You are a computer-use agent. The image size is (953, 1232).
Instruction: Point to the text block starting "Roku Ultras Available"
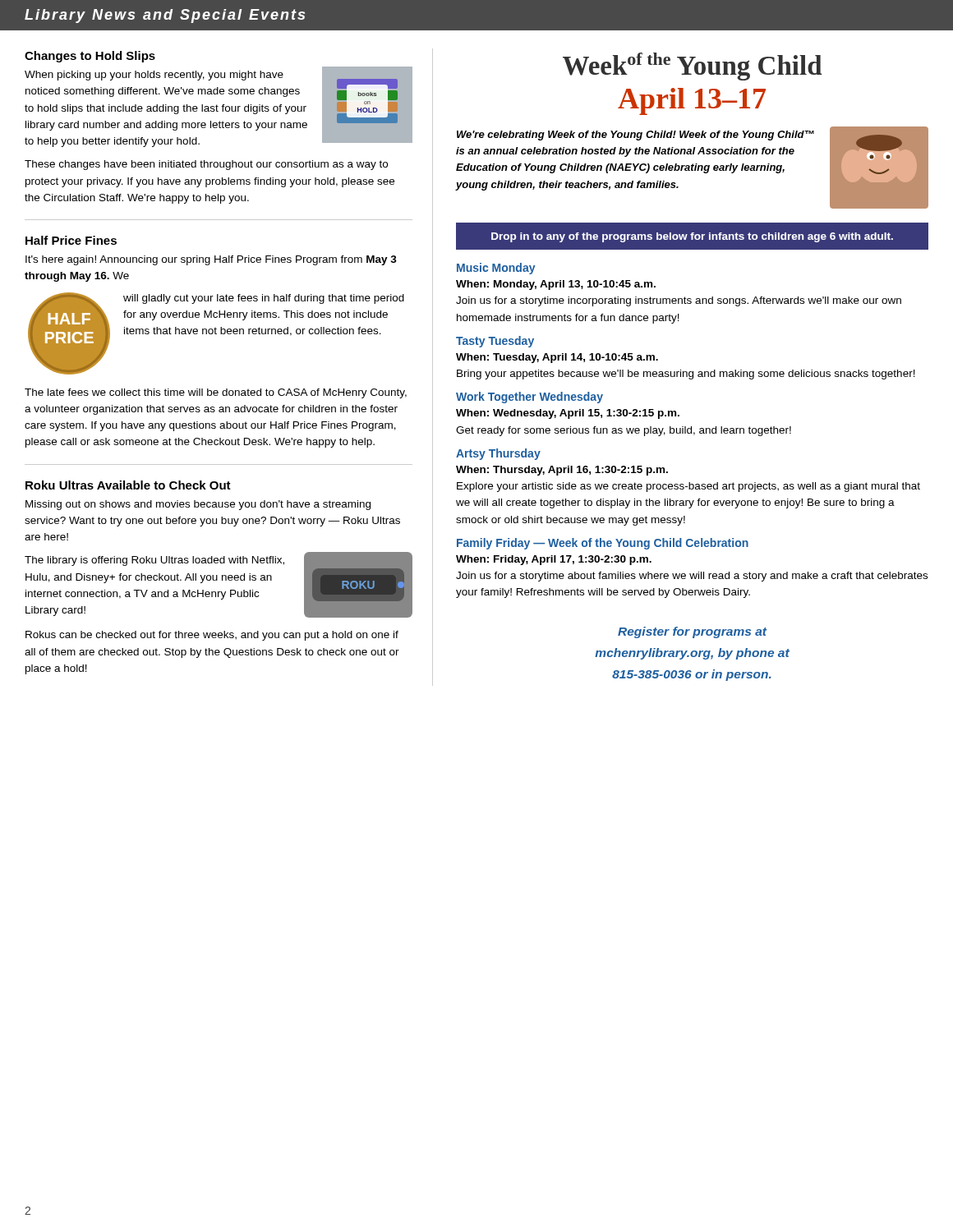128,485
